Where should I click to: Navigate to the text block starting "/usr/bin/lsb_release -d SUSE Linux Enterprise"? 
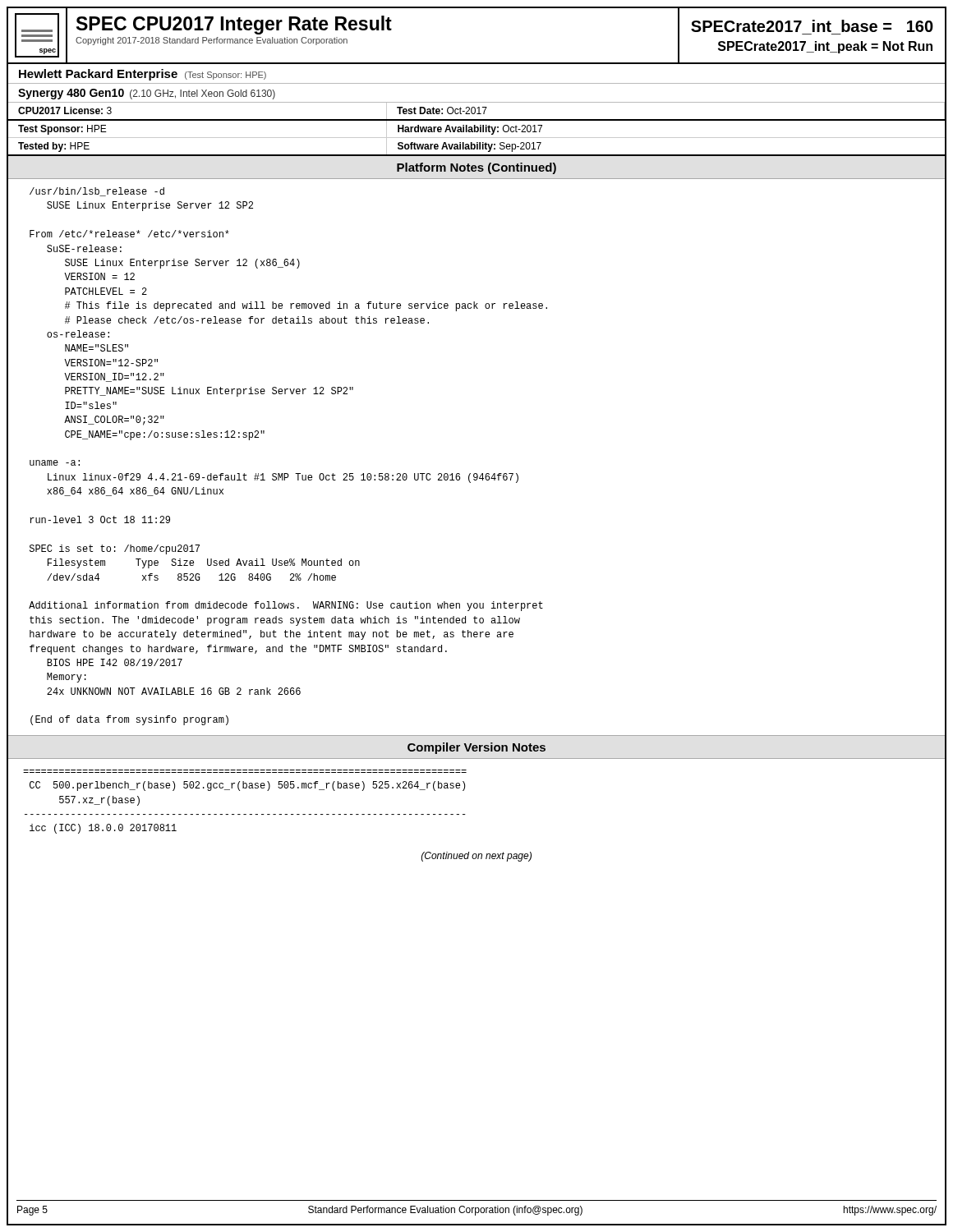pyautogui.click(x=97, y=192)
